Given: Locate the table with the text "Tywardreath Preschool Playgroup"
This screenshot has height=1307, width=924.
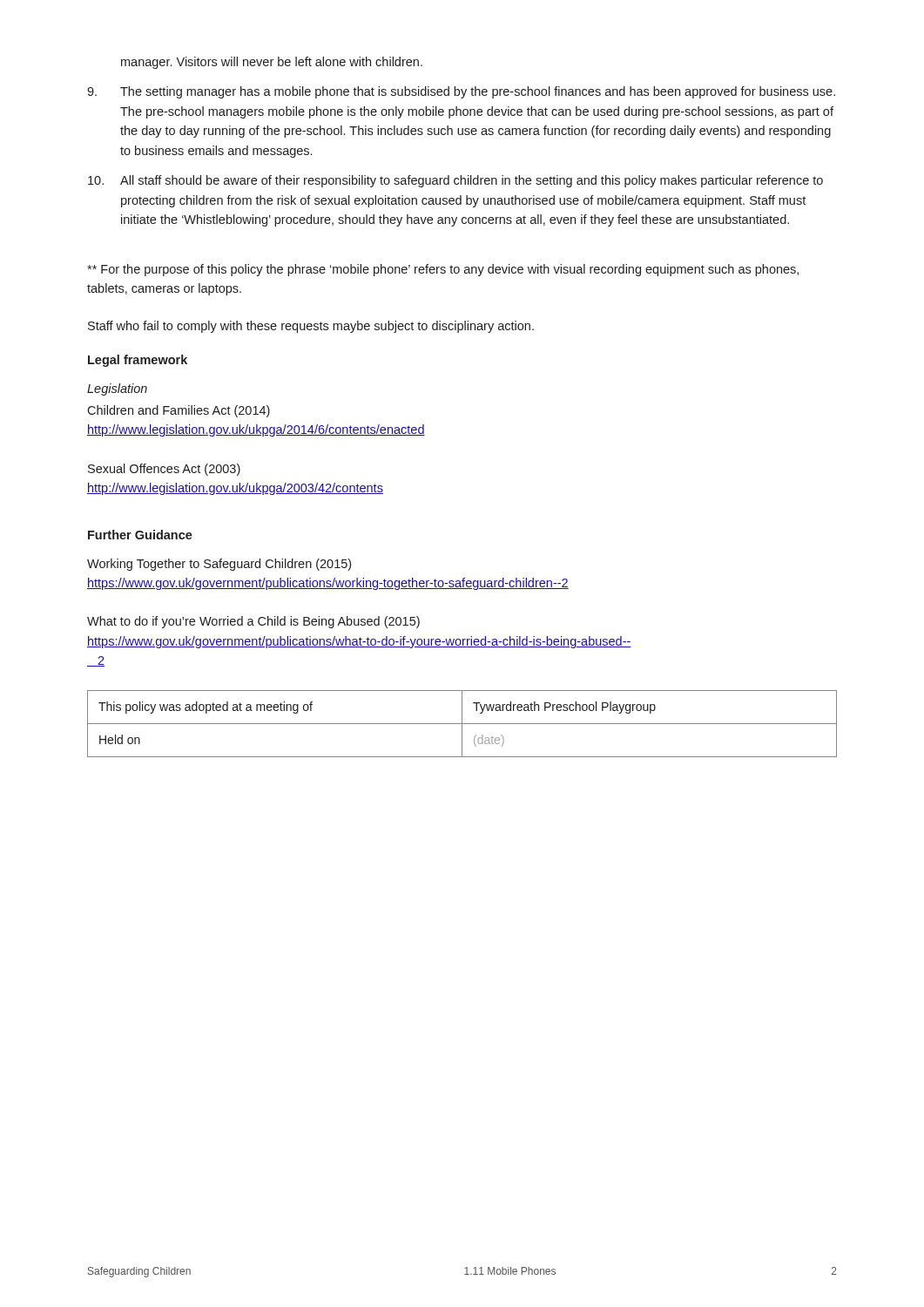Looking at the screenshot, I should point(462,723).
